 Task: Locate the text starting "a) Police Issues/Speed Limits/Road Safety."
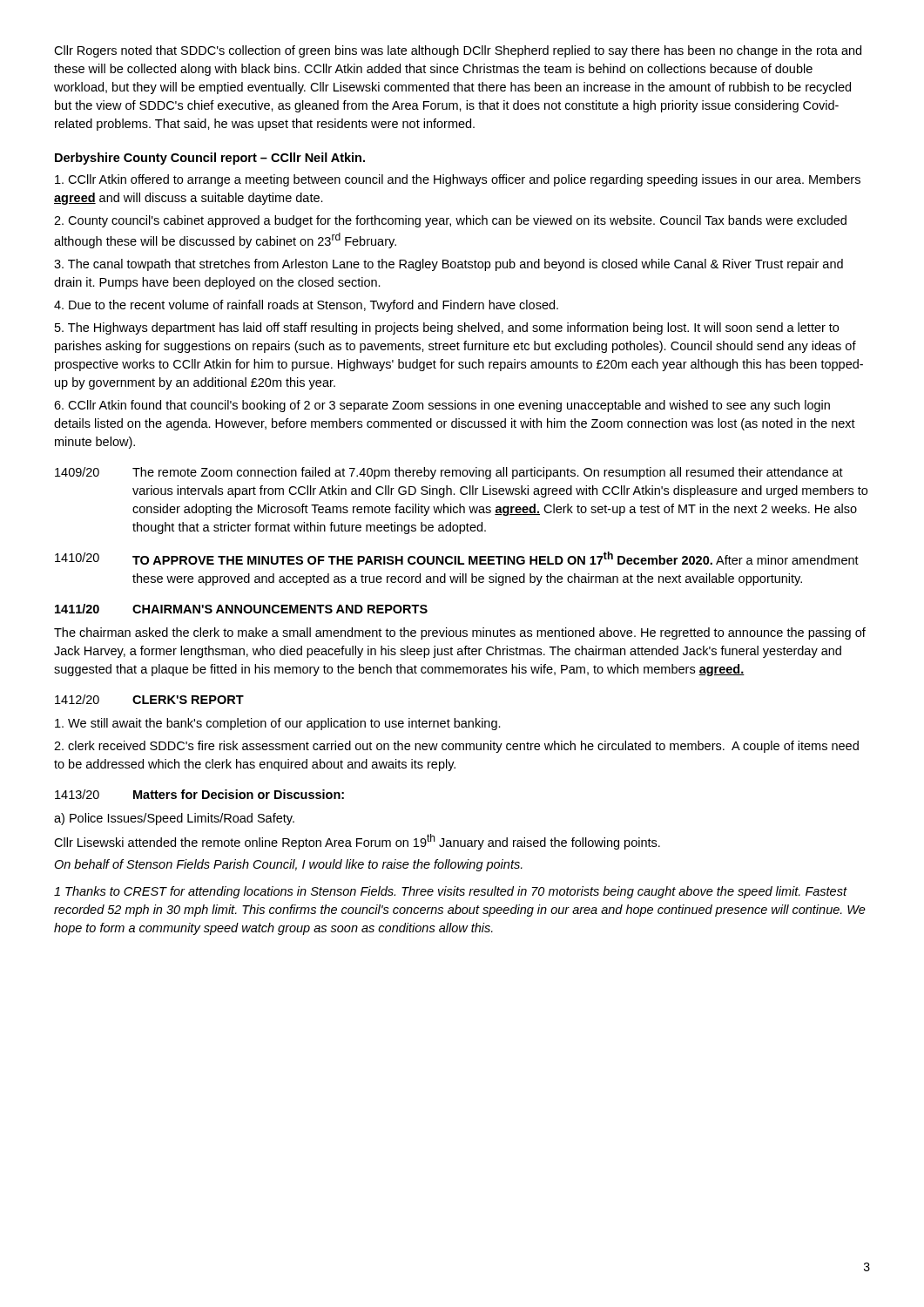point(175,818)
